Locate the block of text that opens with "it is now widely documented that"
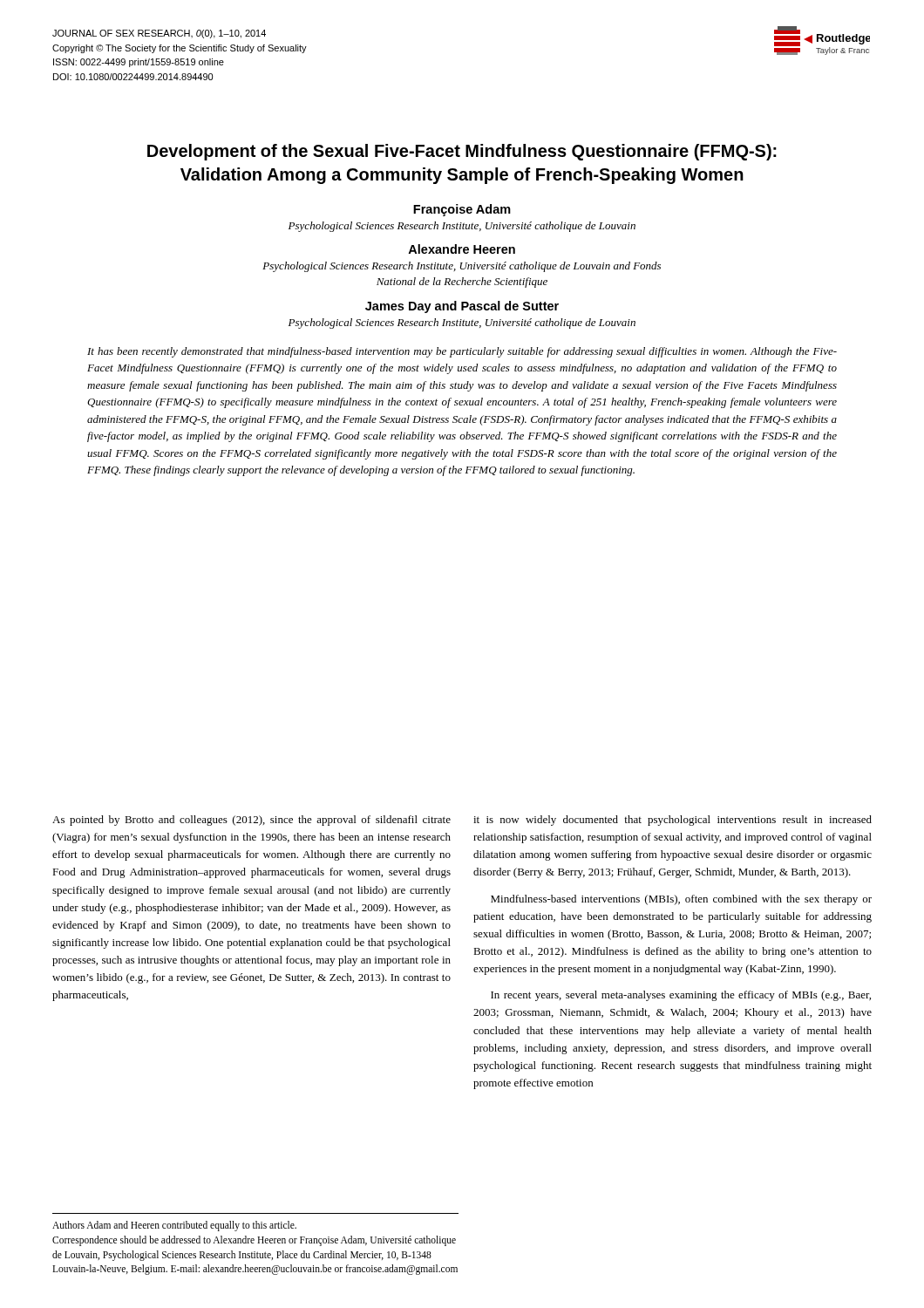Image resolution: width=924 pixels, height=1308 pixels. coord(673,951)
